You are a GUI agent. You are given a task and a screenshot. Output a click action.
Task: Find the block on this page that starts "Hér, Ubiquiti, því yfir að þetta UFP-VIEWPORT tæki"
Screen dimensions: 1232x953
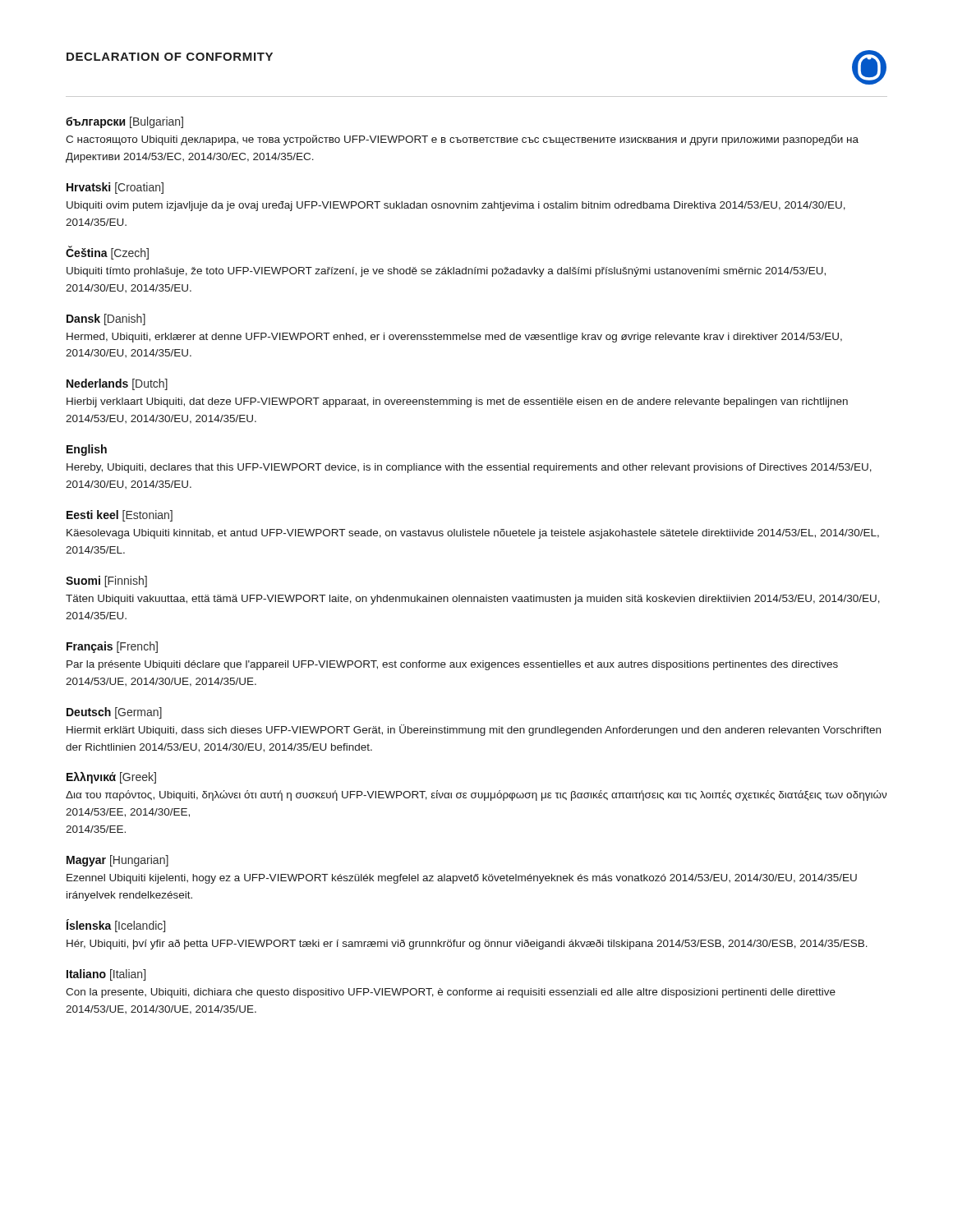[x=467, y=943]
